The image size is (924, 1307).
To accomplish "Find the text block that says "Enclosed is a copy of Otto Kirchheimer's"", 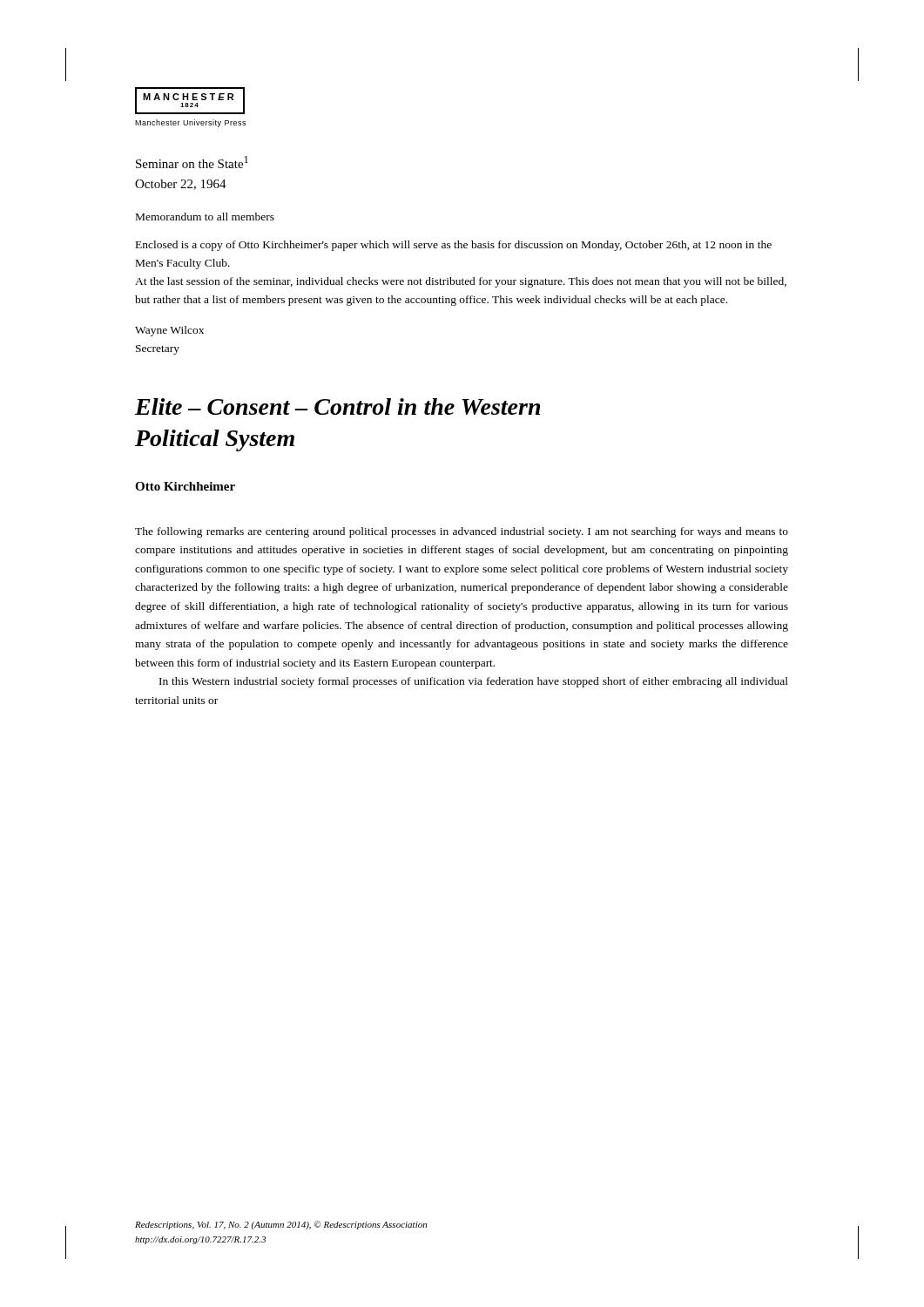I will pyautogui.click(x=461, y=272).
